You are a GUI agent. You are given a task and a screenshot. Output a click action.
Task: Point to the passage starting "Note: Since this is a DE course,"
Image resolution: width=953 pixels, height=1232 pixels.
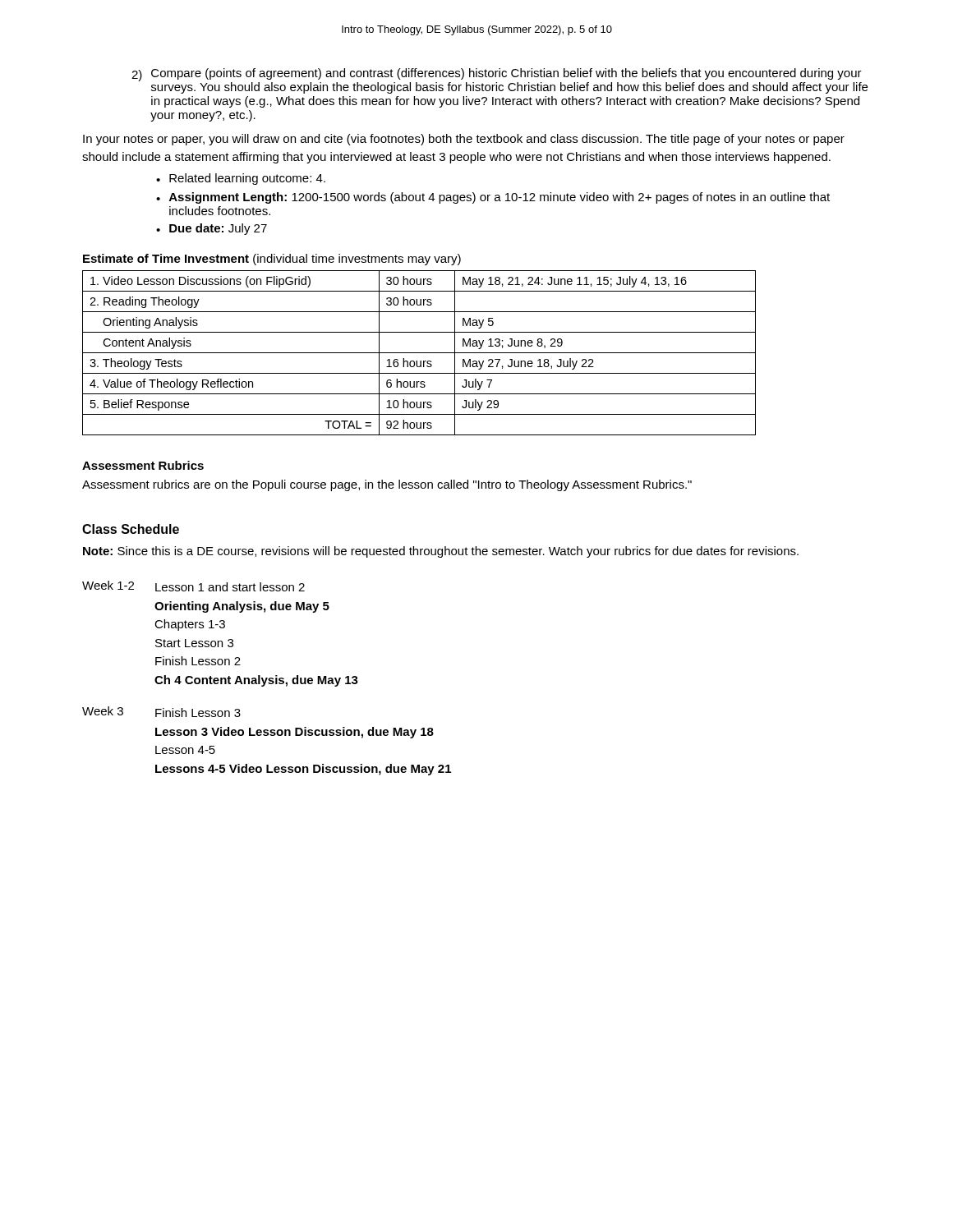pos(441,551)
